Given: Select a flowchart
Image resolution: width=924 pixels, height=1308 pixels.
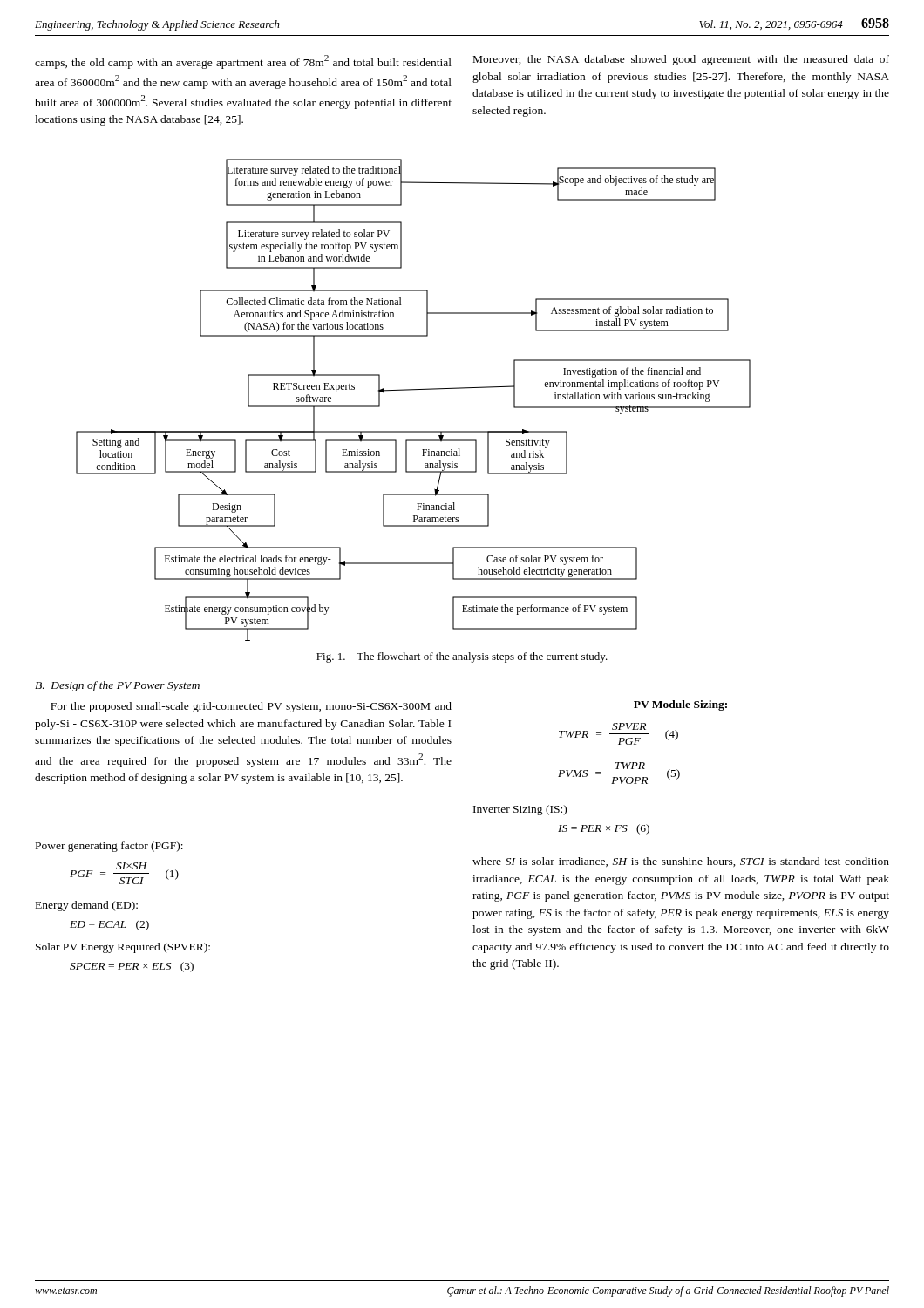Looking at the screenshot, I should tap(462, 397).
